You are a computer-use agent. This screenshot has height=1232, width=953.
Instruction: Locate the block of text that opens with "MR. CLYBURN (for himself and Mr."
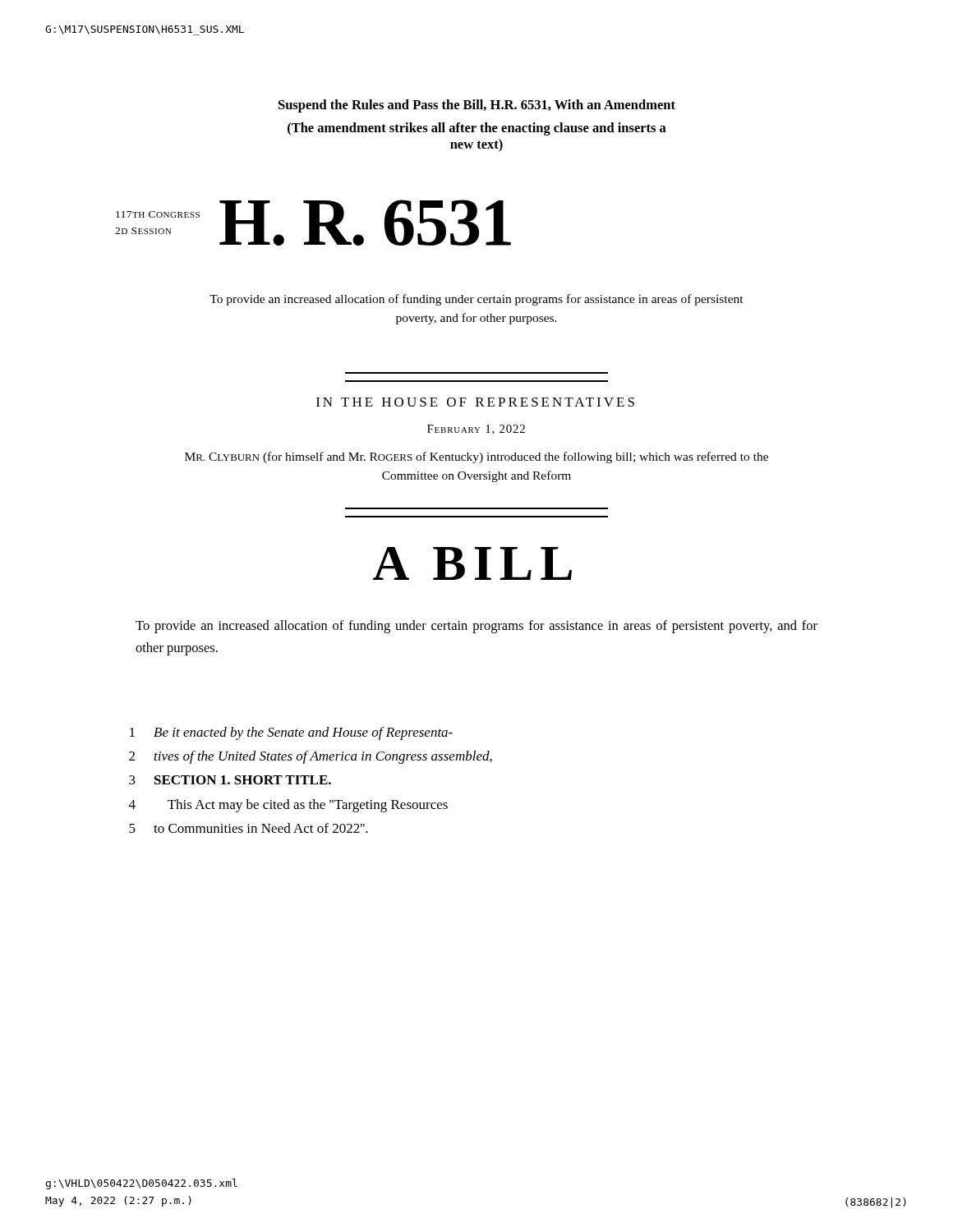(476, 466)
